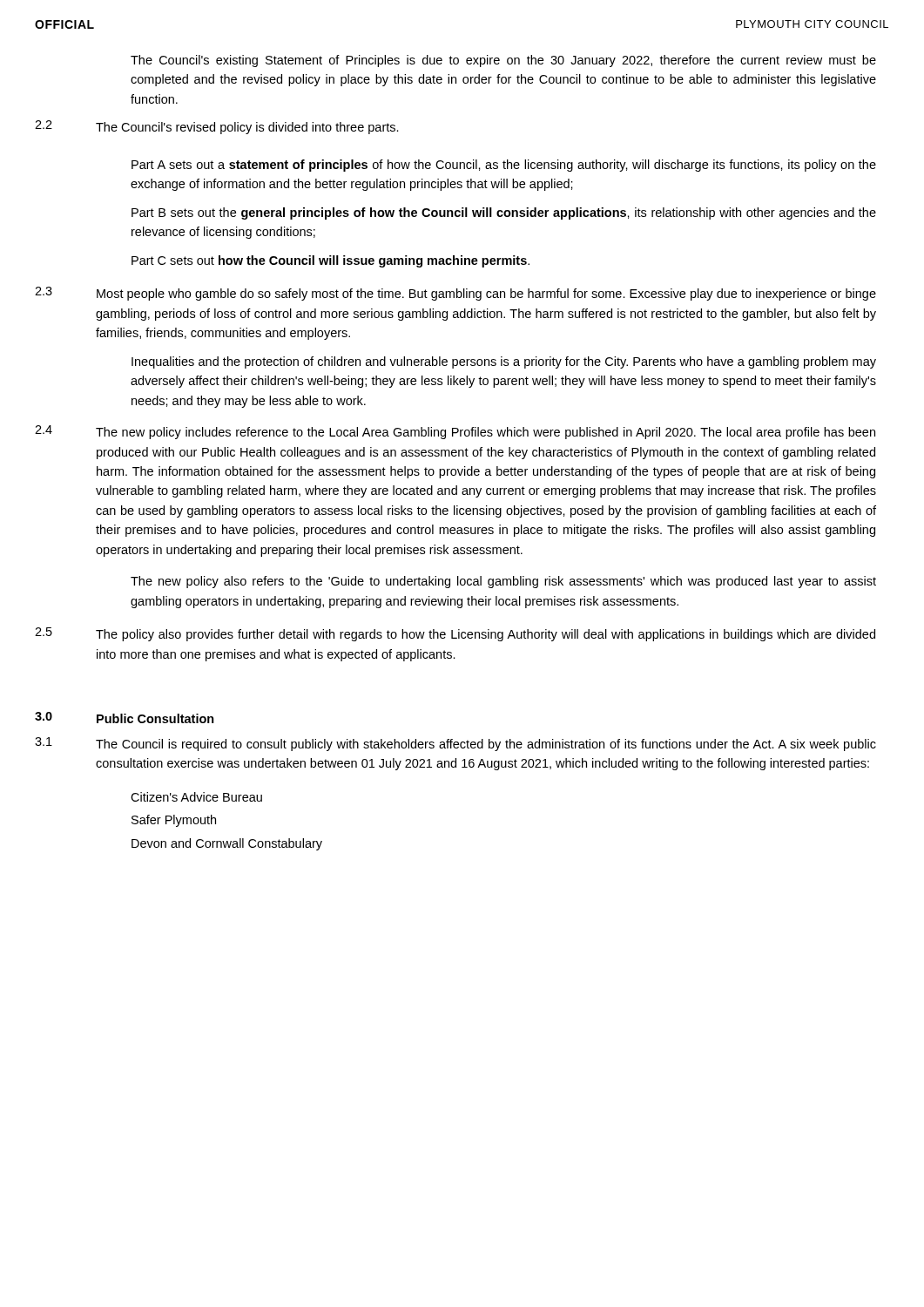
Task: Point to the passage starting "Most people who"
Action: [486, 314]
